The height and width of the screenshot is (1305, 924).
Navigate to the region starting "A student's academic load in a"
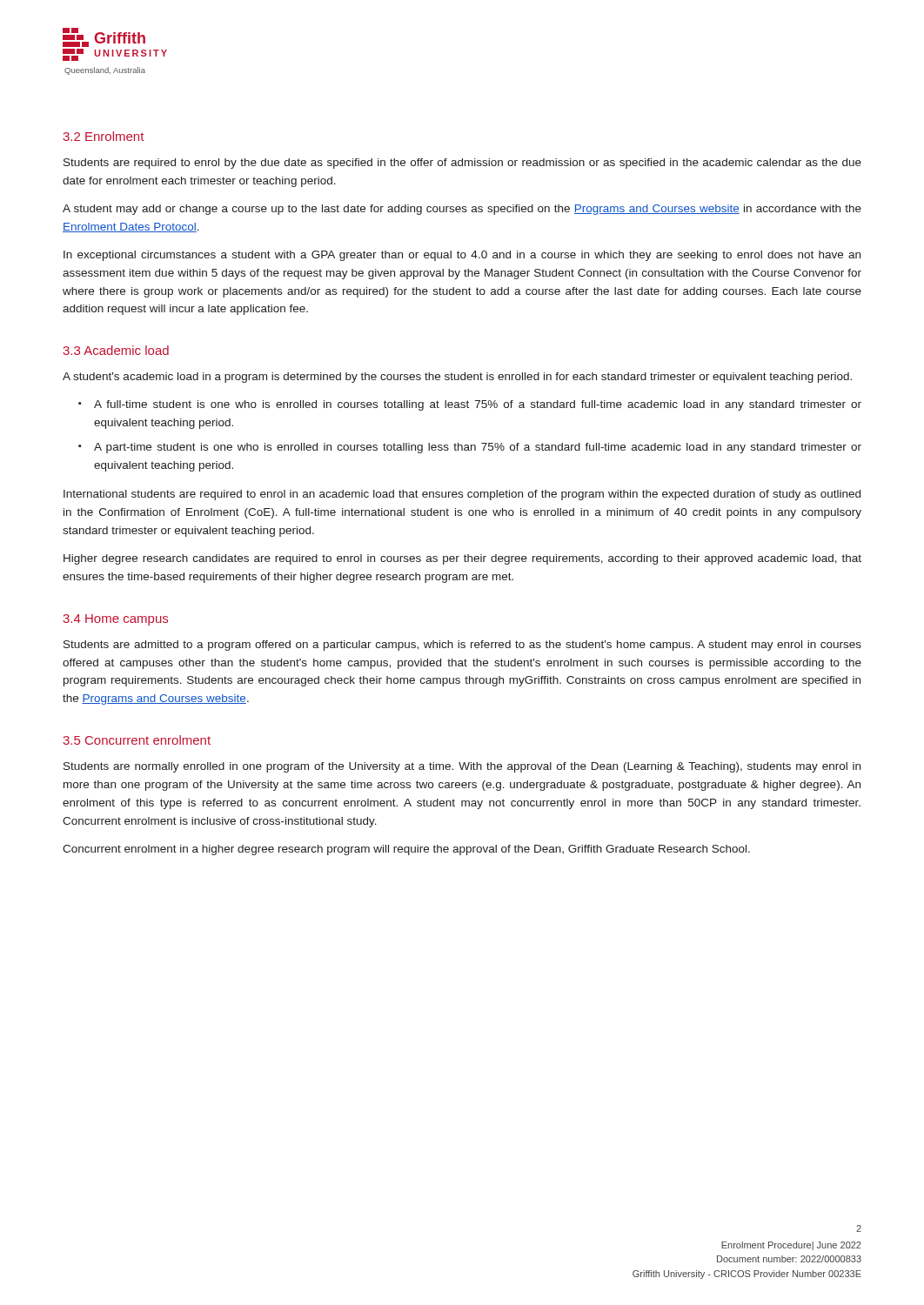point(458,377)
